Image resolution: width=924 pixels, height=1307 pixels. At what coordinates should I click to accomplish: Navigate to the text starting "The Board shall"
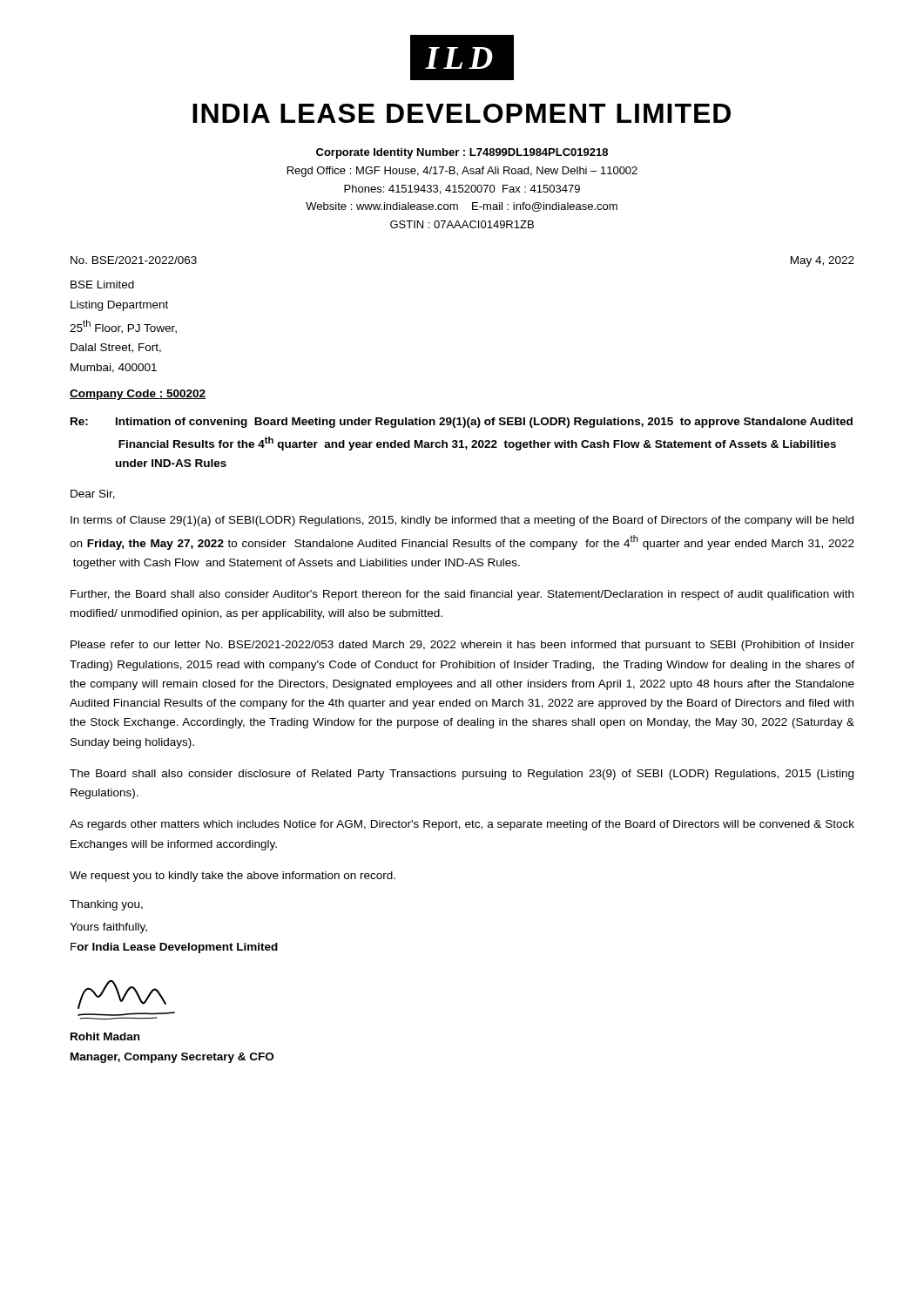[462, 783]
